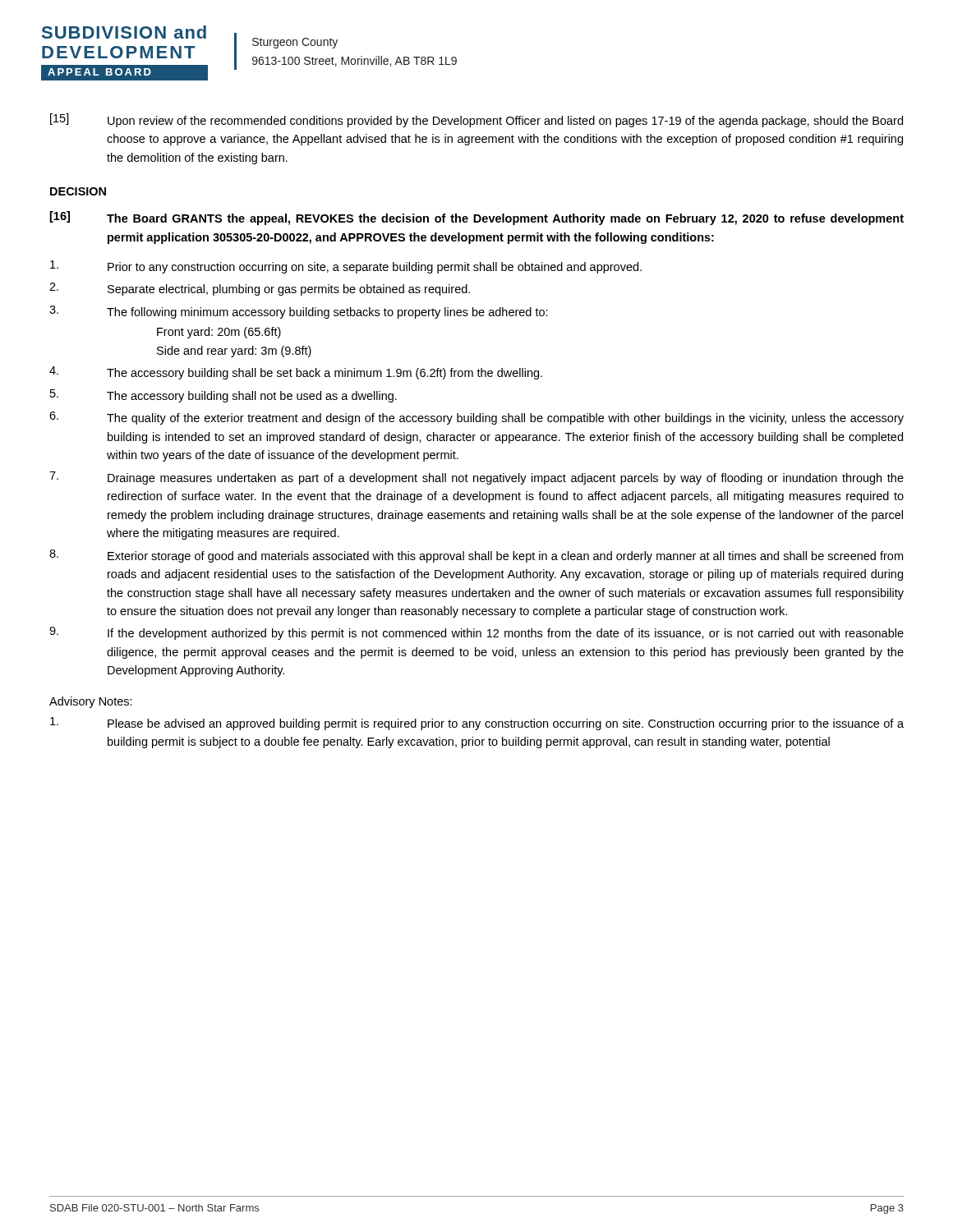Find the text starting "Please be advised an approved building permit is"

click(x=476, y=733)
